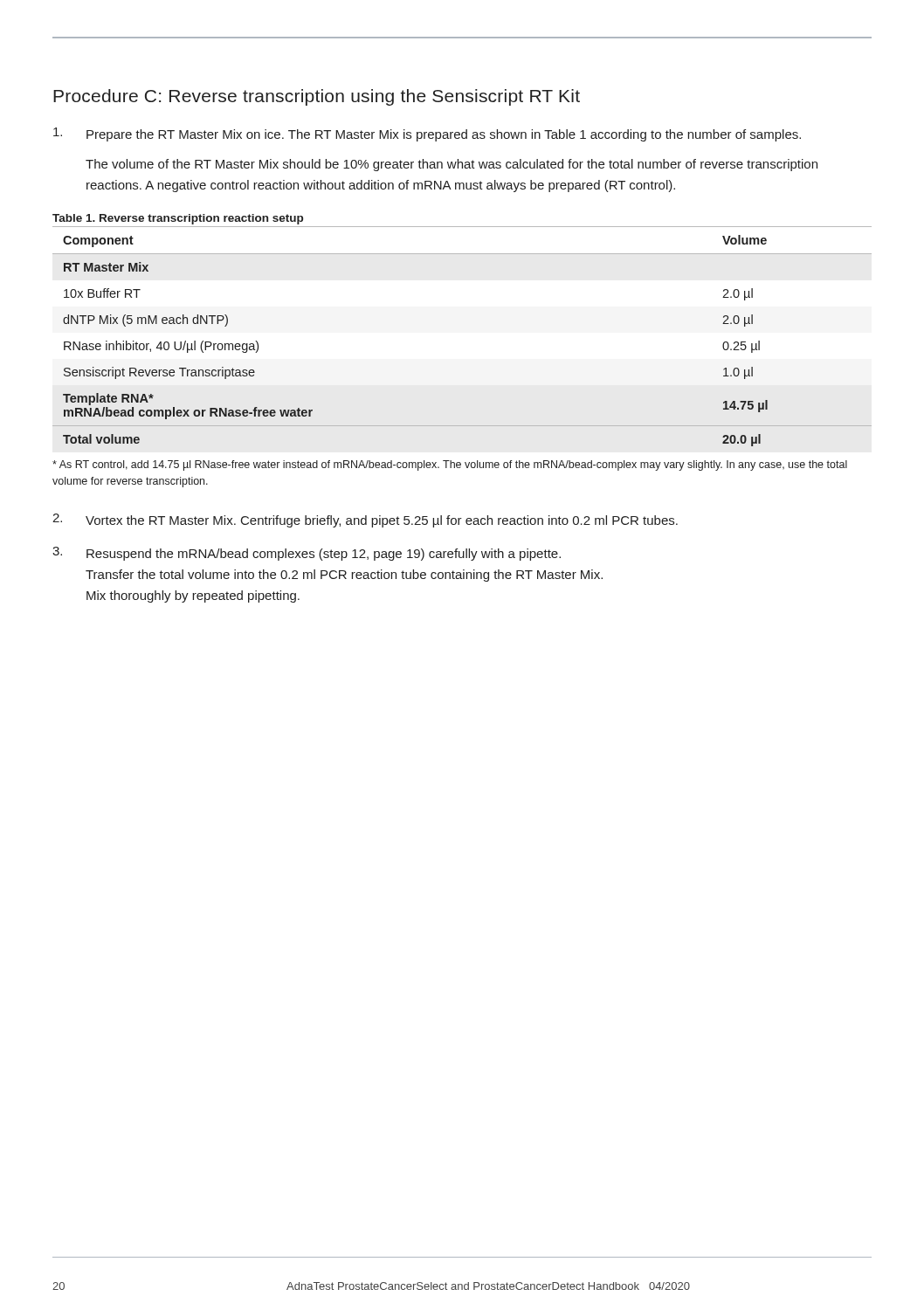Screen dimensions: 1310x924
Task: Select the text block containing "The volume of the RT Master"
Action: pos(452,174)
